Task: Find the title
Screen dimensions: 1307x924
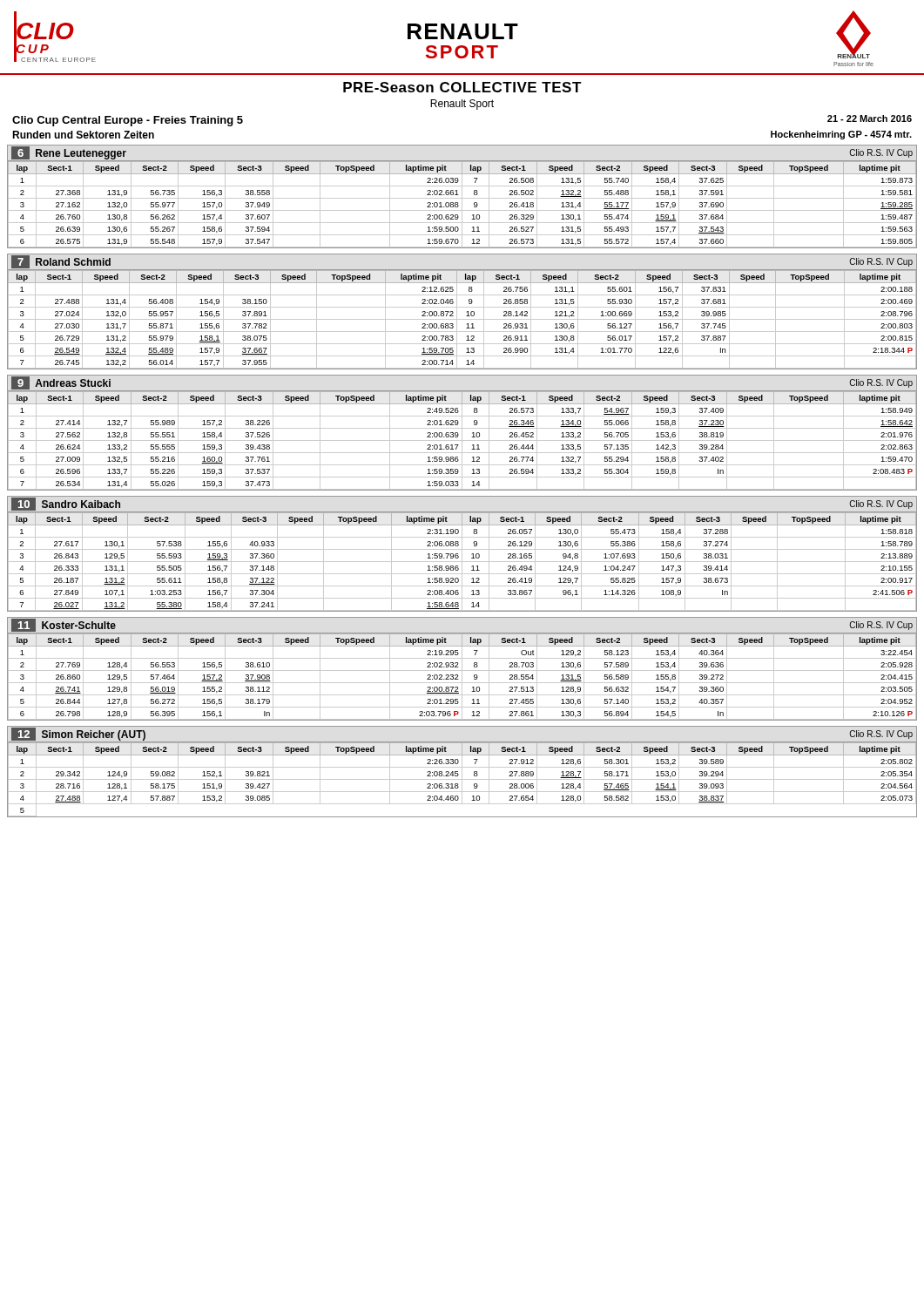Action: [x=462, y=88]
